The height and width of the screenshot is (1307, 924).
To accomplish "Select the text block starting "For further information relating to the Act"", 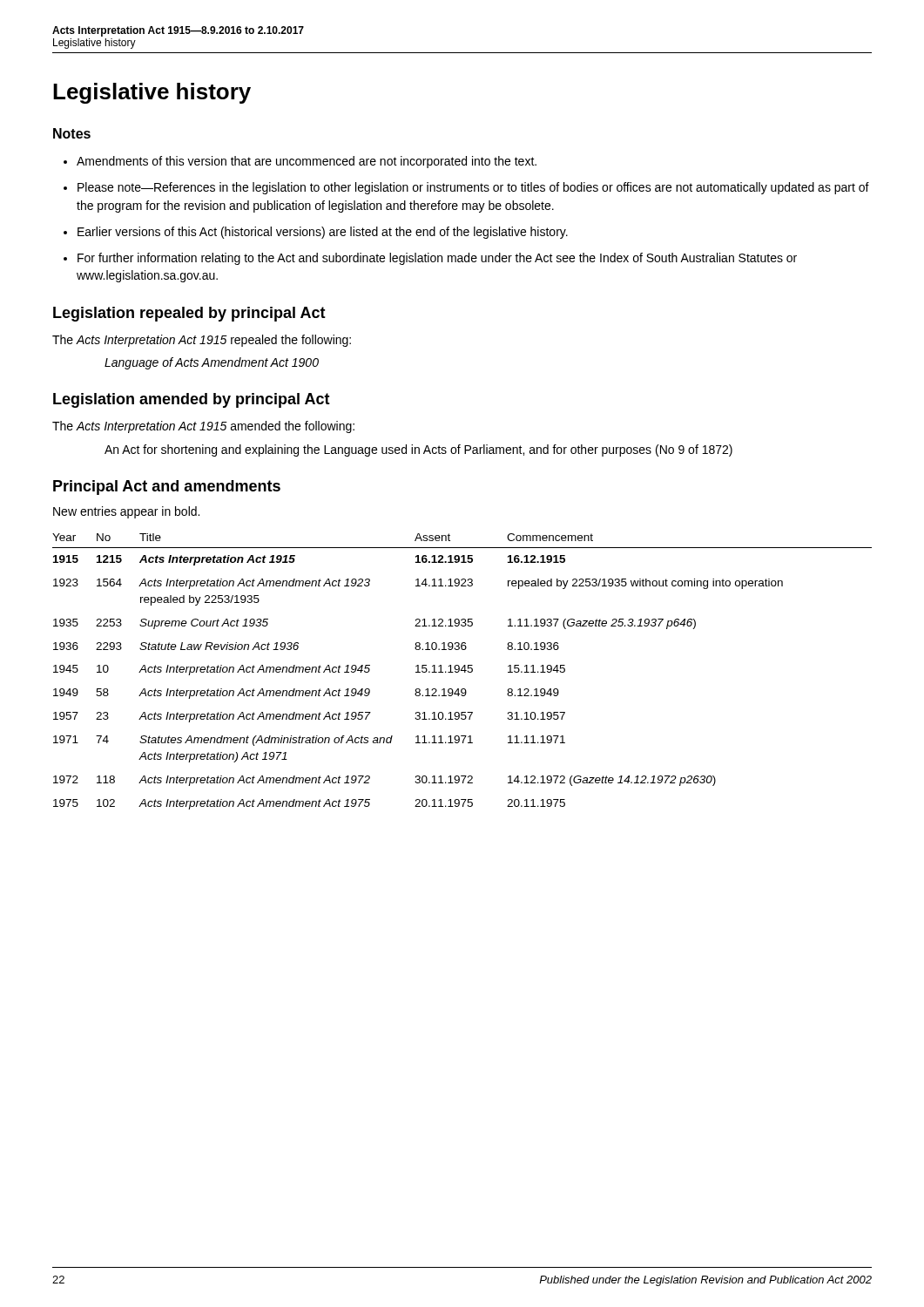I will click(x=437, y=267).
